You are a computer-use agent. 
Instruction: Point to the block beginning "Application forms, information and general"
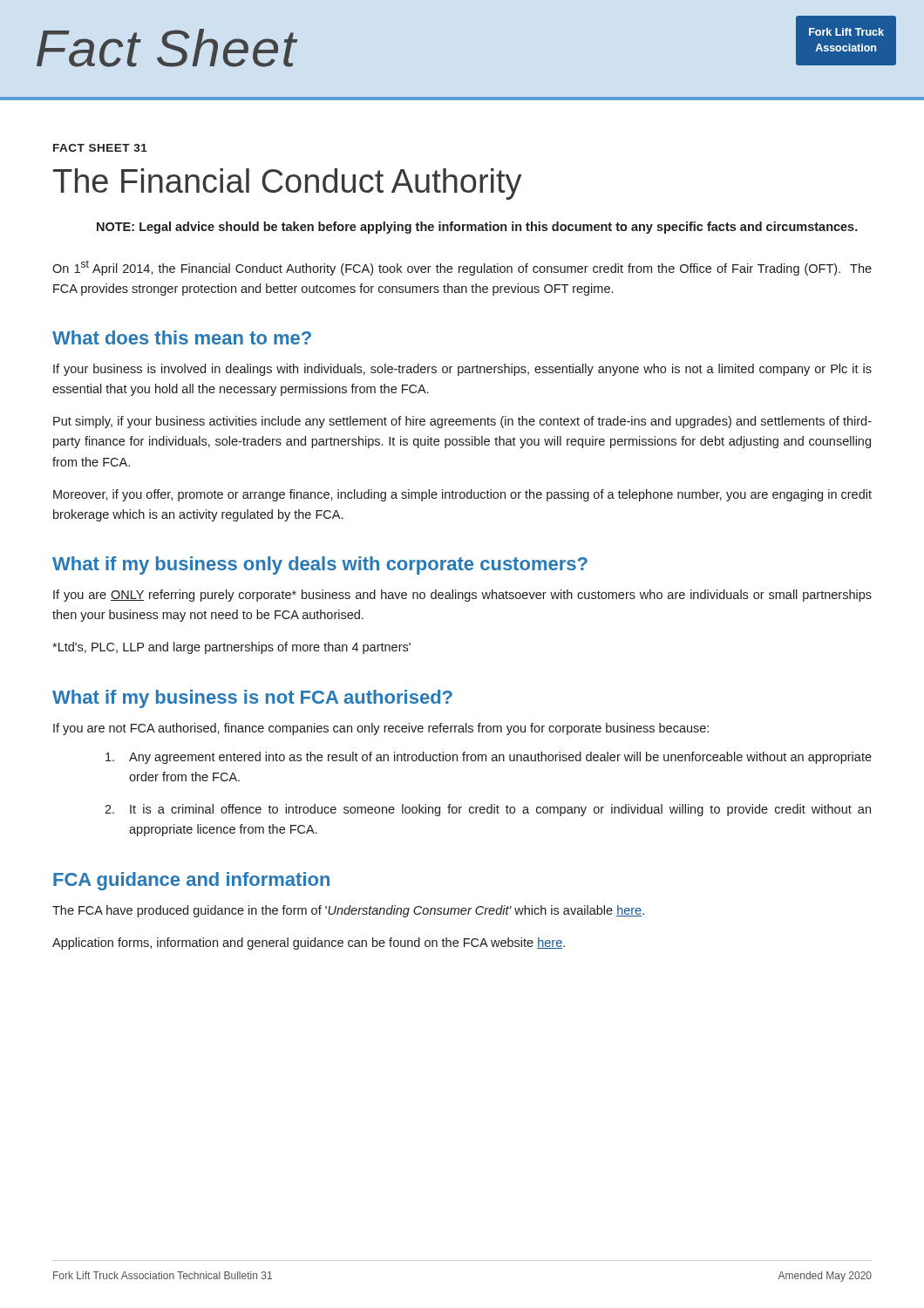(309, 942)
